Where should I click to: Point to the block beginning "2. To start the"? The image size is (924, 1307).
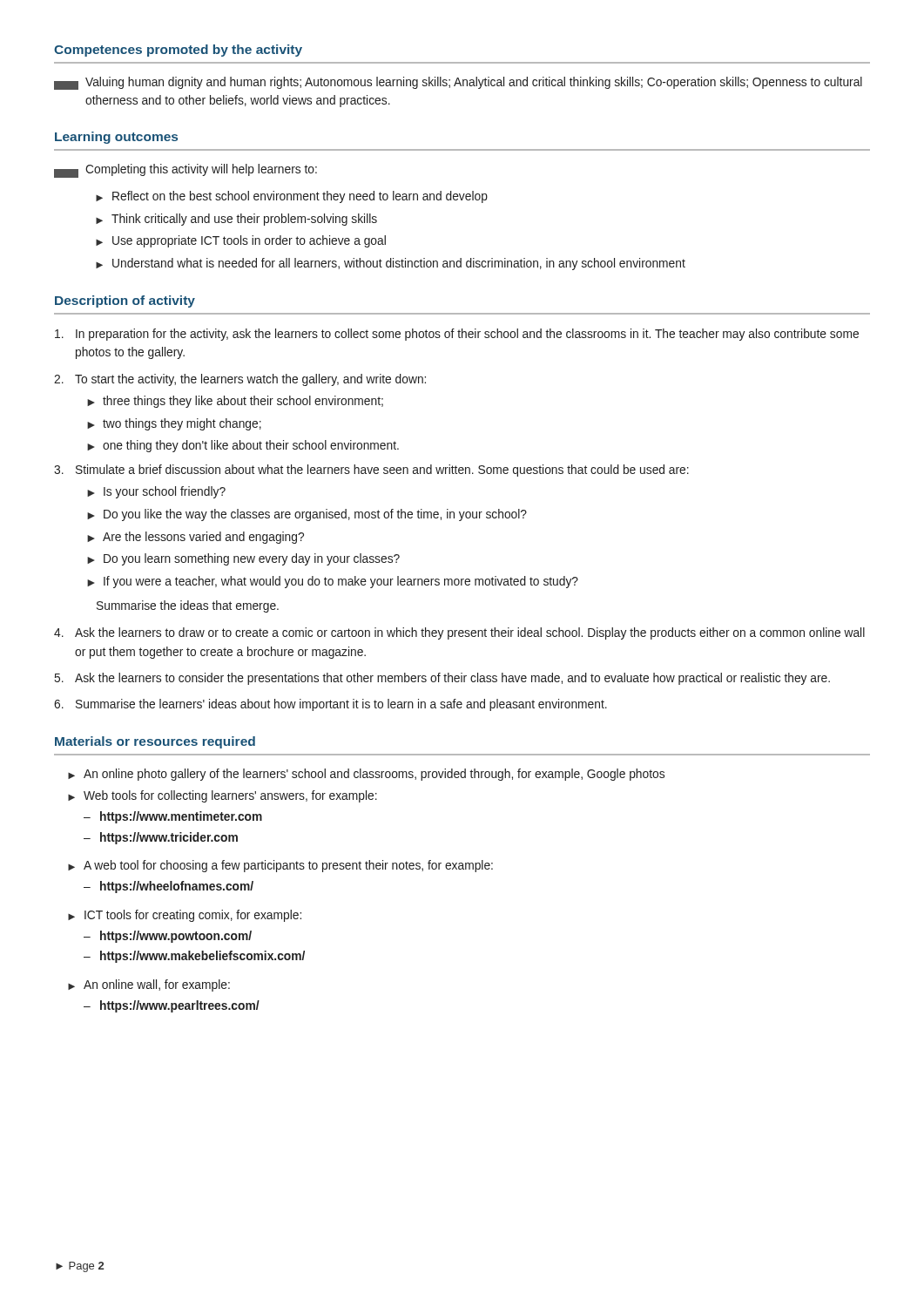(x=241, y=379)
